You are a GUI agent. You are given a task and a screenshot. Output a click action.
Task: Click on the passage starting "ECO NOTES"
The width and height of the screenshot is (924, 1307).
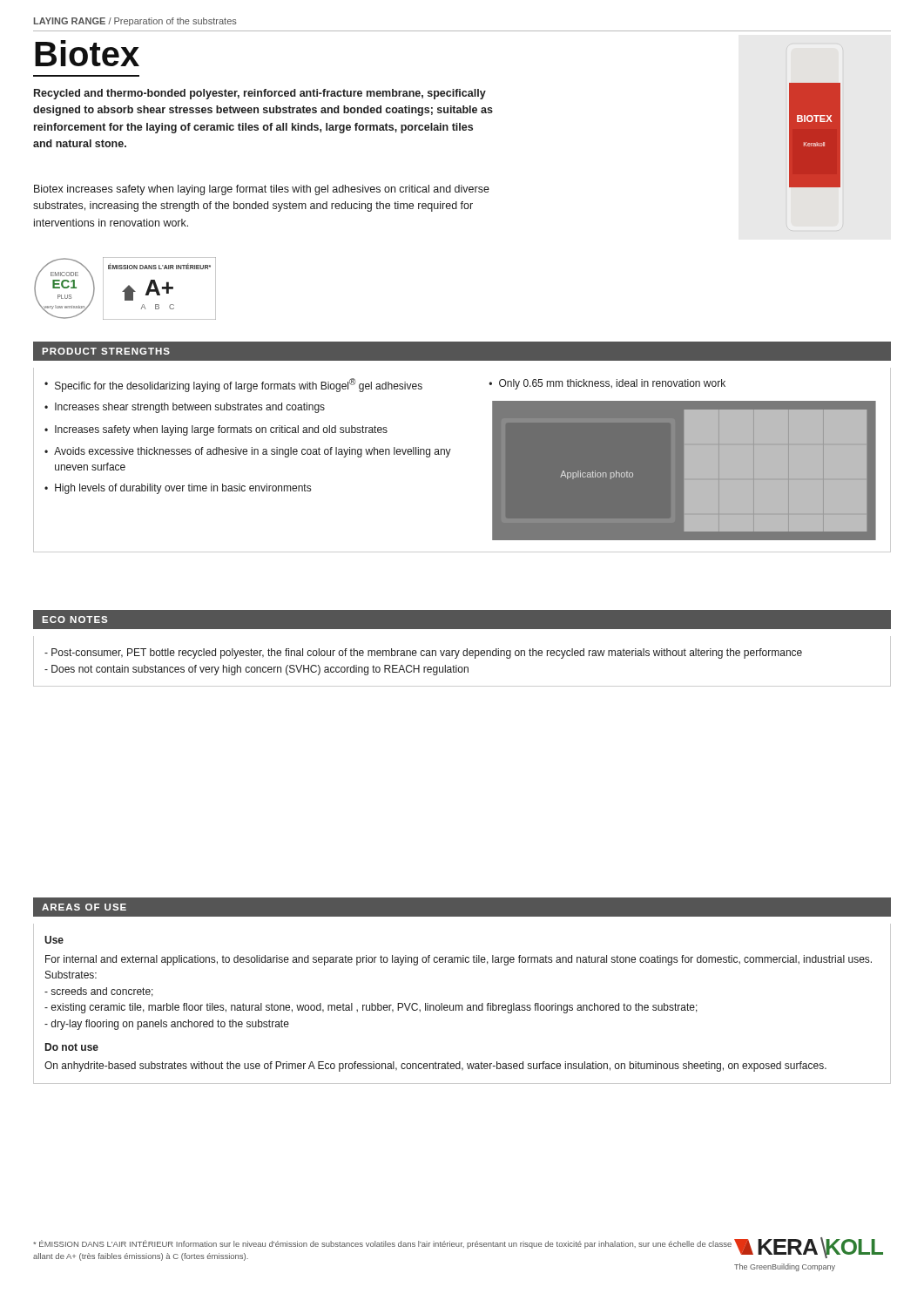click(75, 620)
